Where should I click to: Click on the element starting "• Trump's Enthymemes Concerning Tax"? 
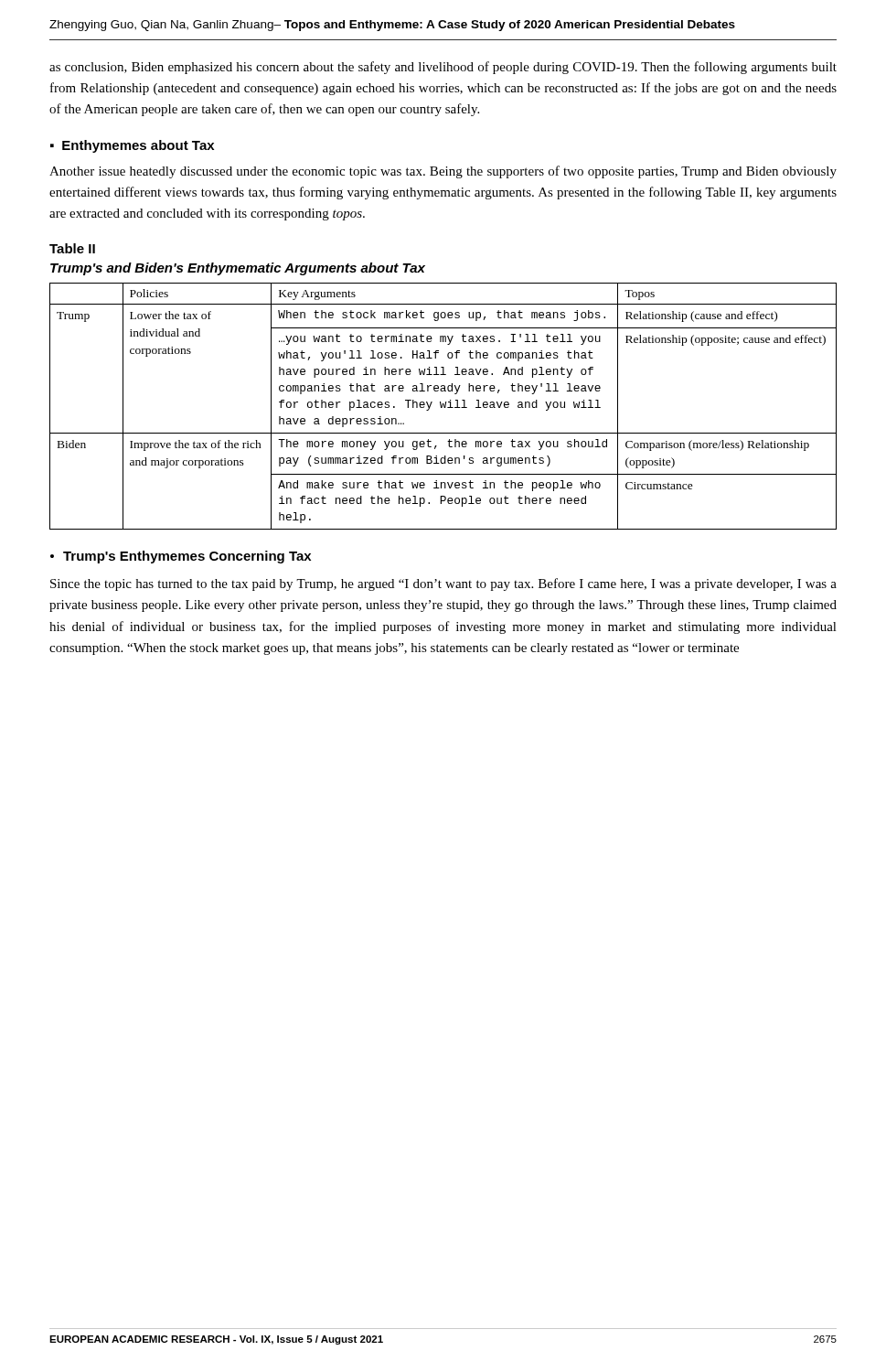pos(180,557)
